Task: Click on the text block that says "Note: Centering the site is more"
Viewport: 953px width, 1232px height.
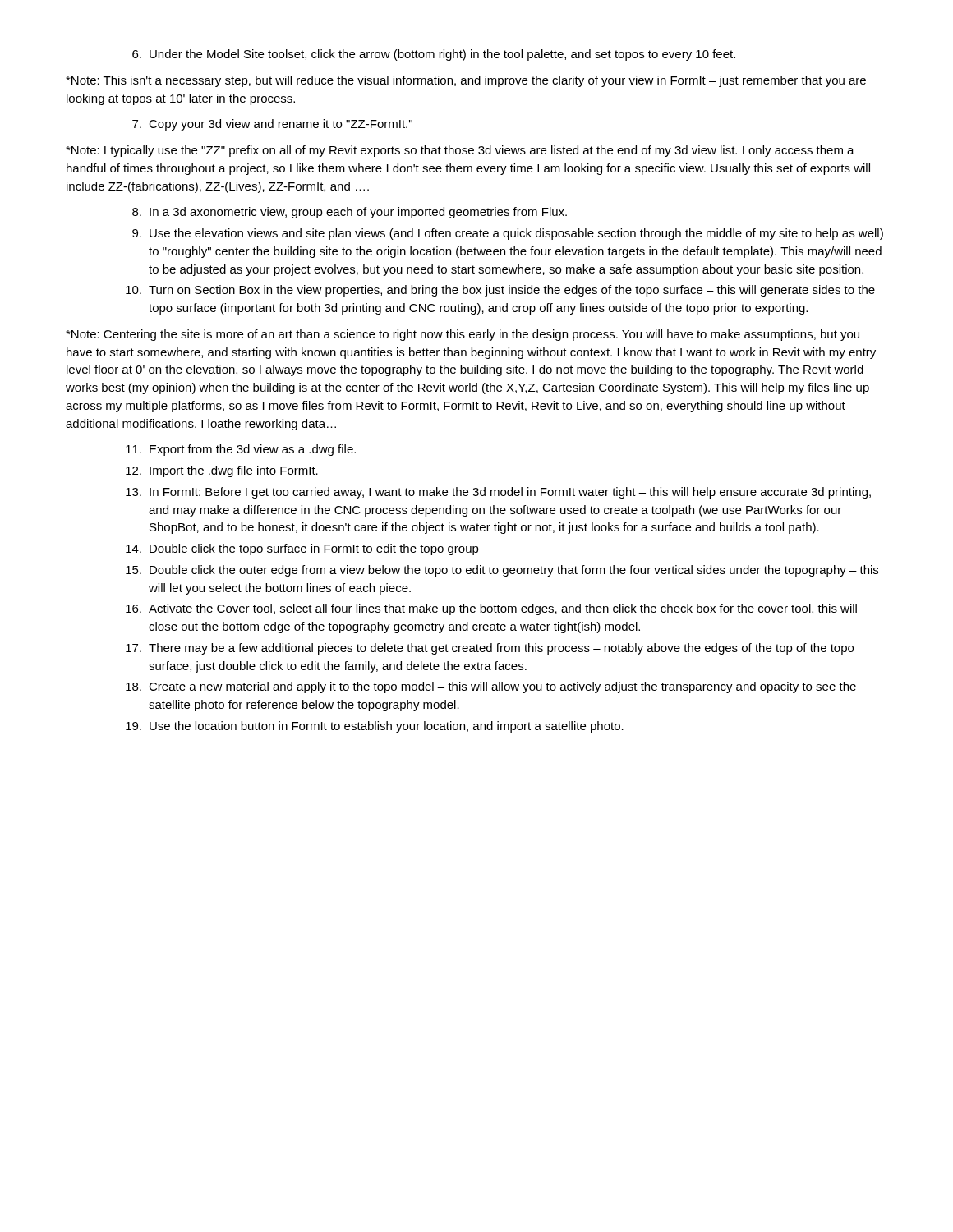Action: pyautogui.click(x=471, y=378)
